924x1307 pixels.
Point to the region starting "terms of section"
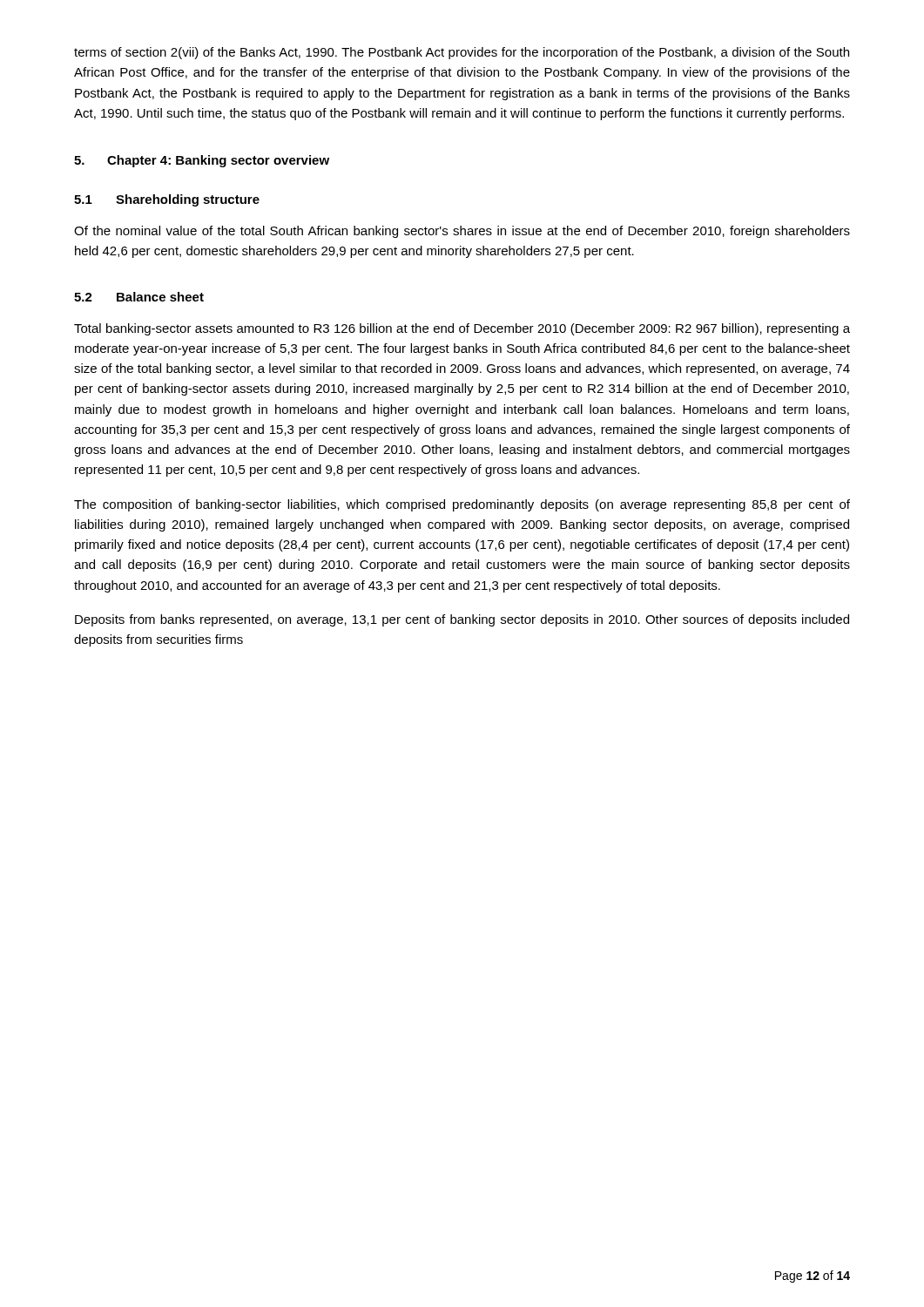(x=462, y=82)
